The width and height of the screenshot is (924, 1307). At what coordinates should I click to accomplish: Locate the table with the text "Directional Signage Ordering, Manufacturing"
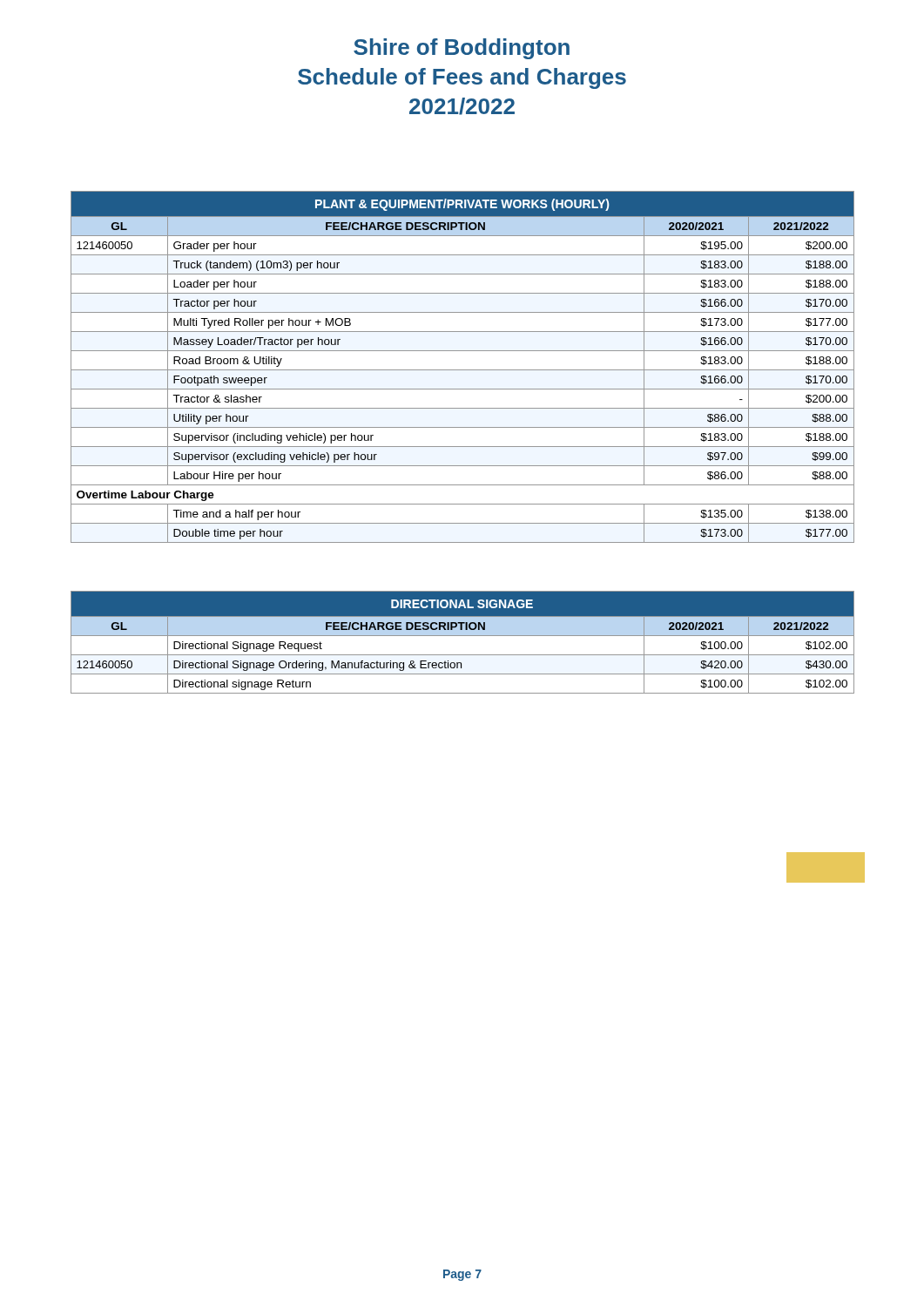tap(462, 643)
